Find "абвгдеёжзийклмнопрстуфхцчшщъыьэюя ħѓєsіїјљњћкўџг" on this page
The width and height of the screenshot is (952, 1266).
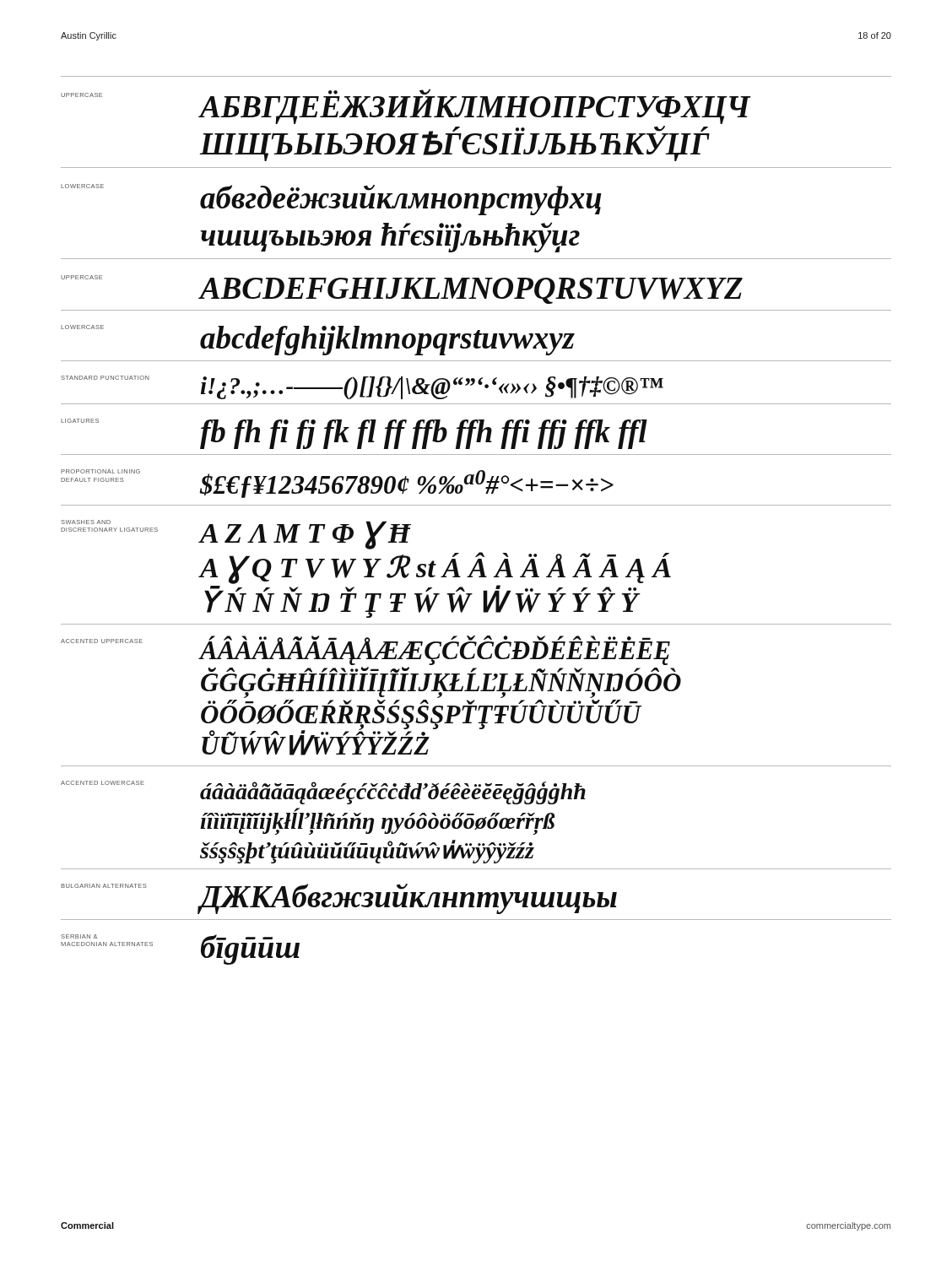tap(401, 216)
